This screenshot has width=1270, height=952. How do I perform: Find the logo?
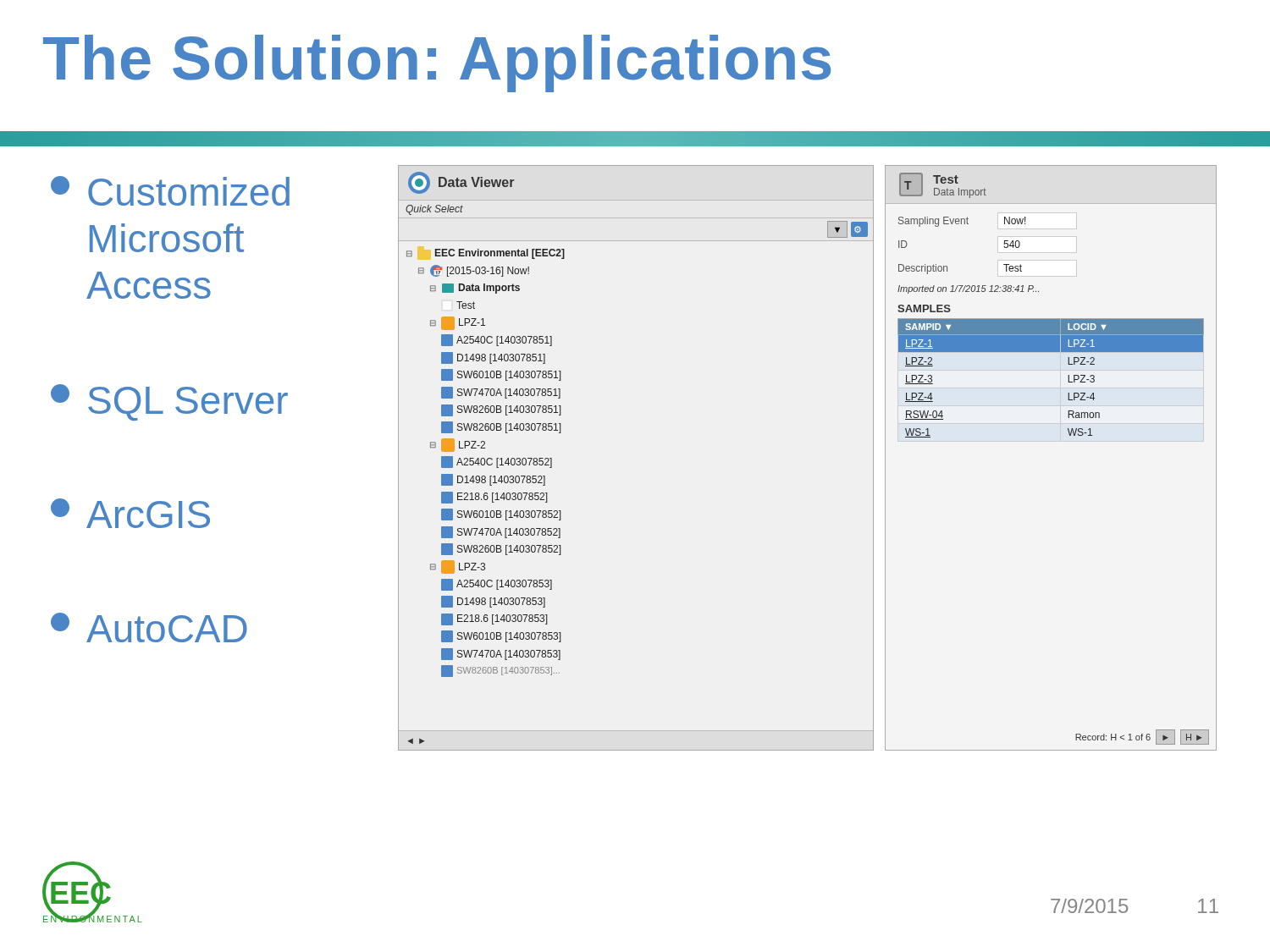click(x=127, y=894)
